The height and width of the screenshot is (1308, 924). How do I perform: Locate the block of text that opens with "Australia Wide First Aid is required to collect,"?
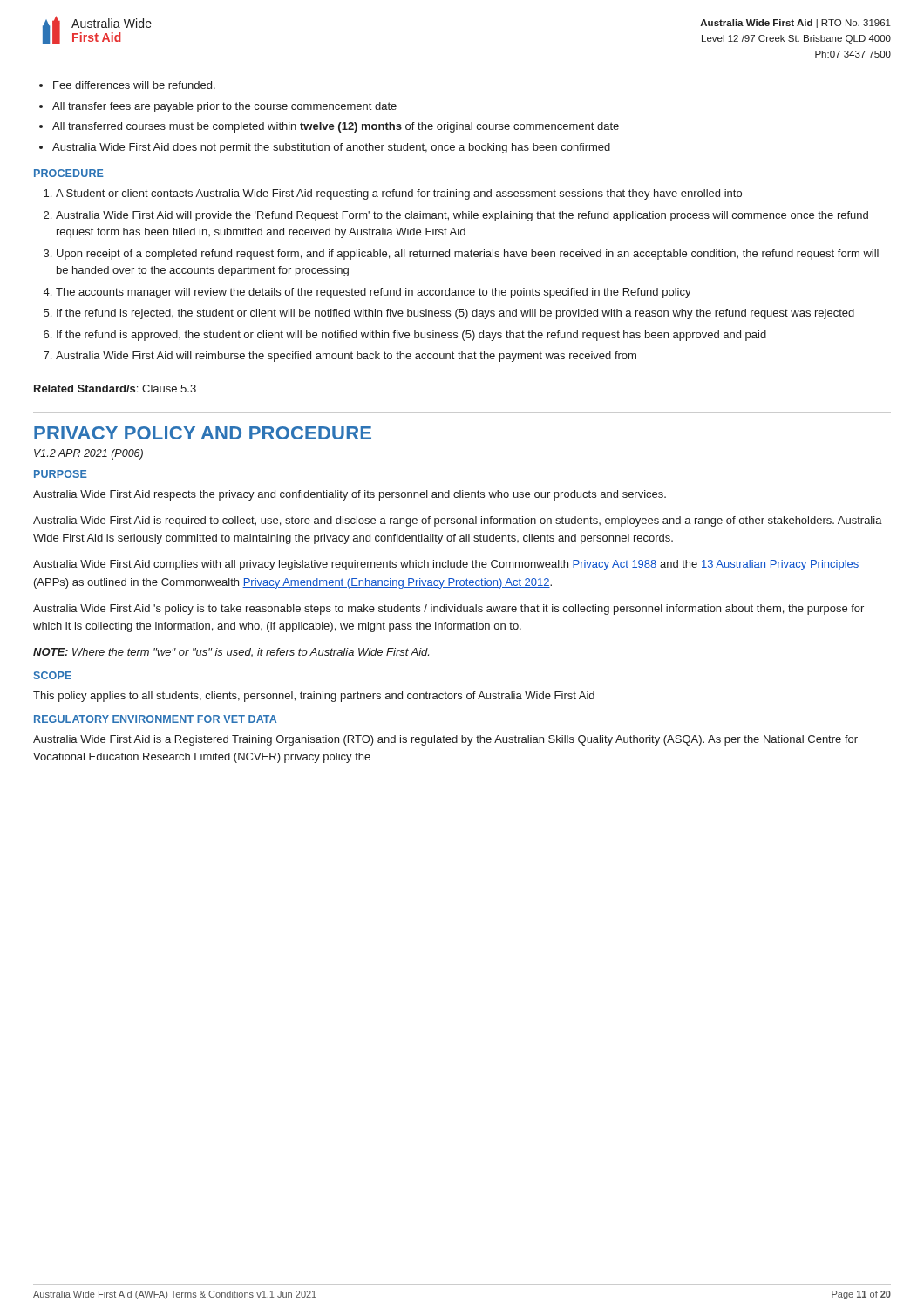tap(457, 529)
